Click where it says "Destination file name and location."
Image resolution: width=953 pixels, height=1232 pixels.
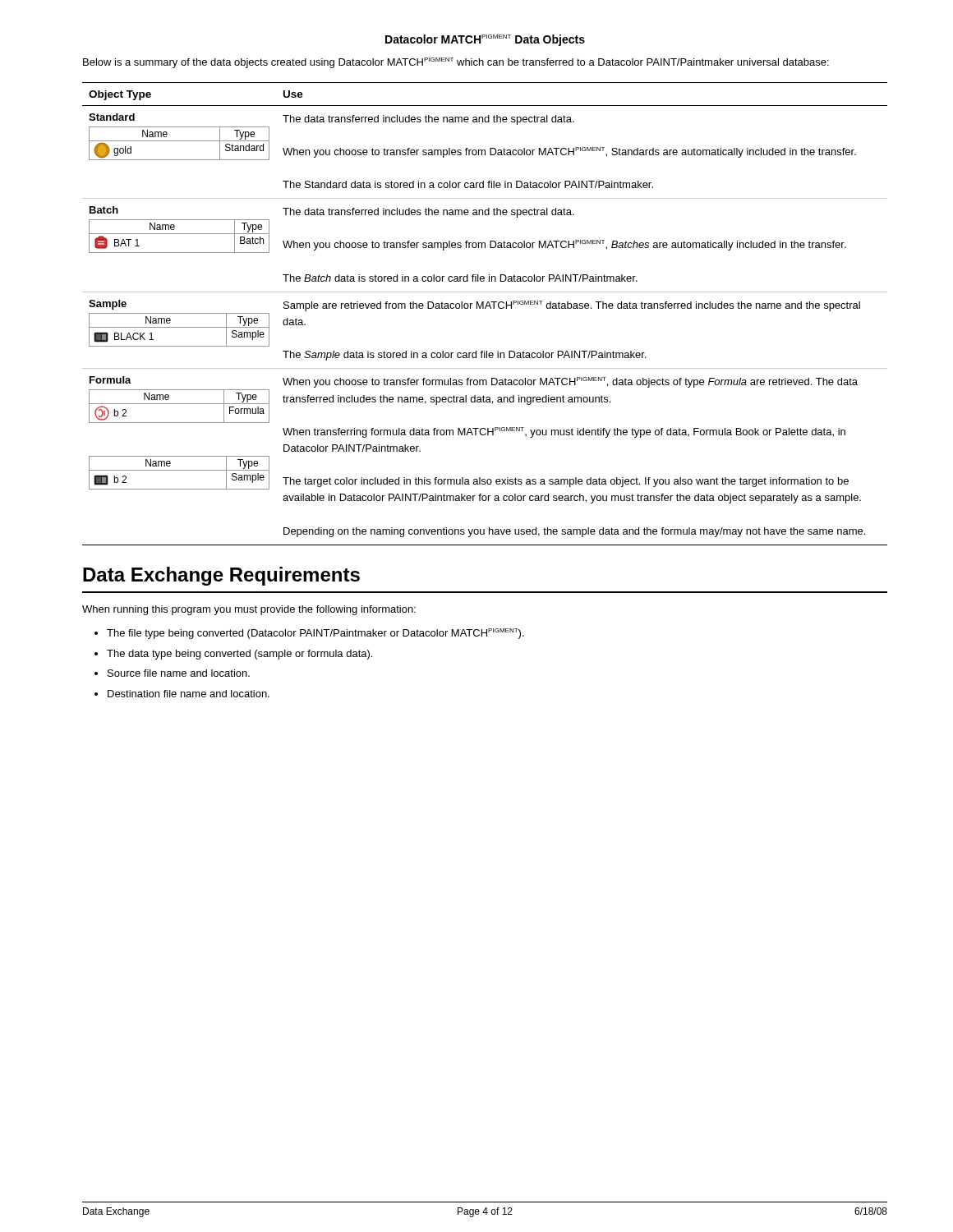[188, 693]
